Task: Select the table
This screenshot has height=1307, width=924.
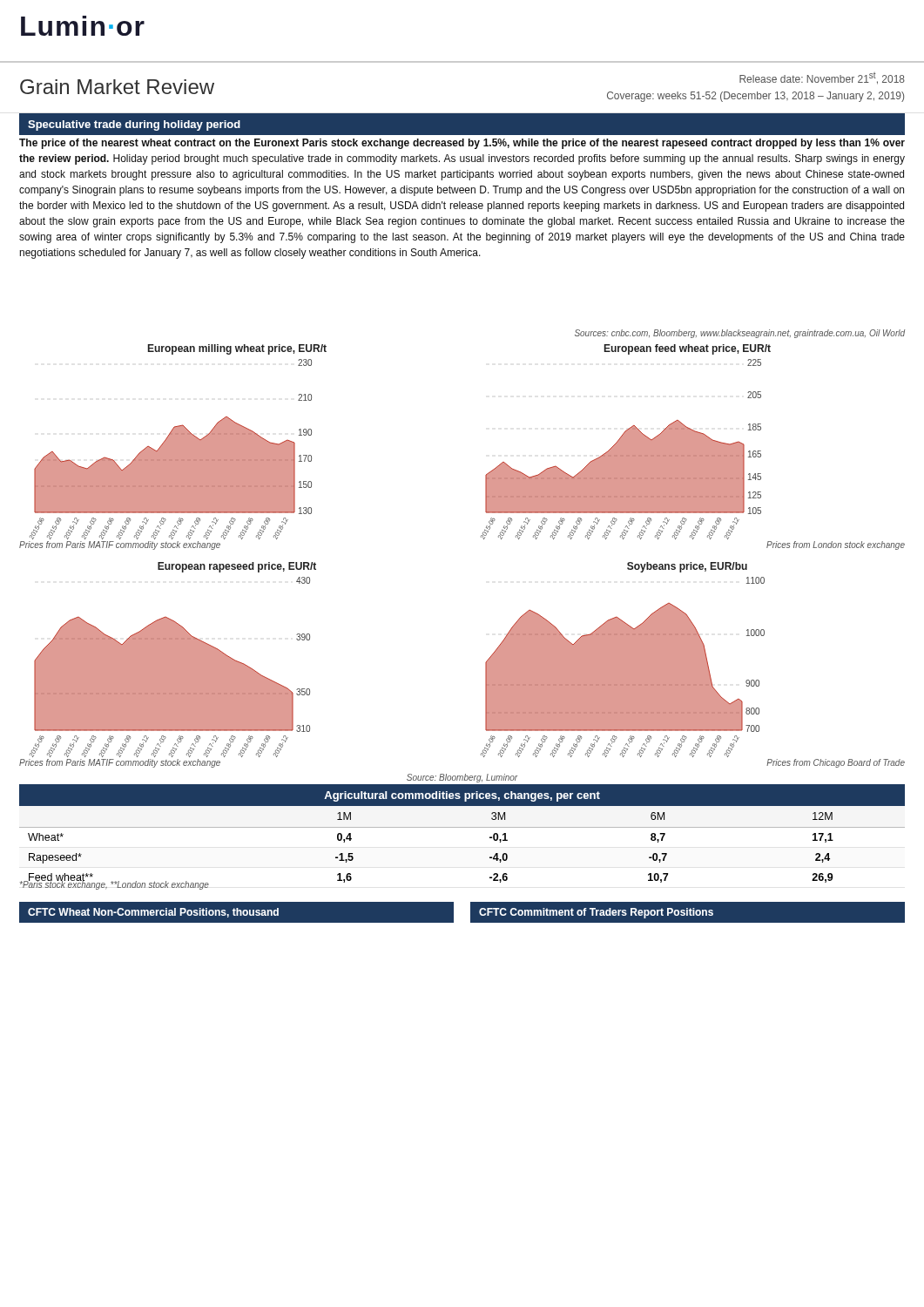Action: [462, 836]
